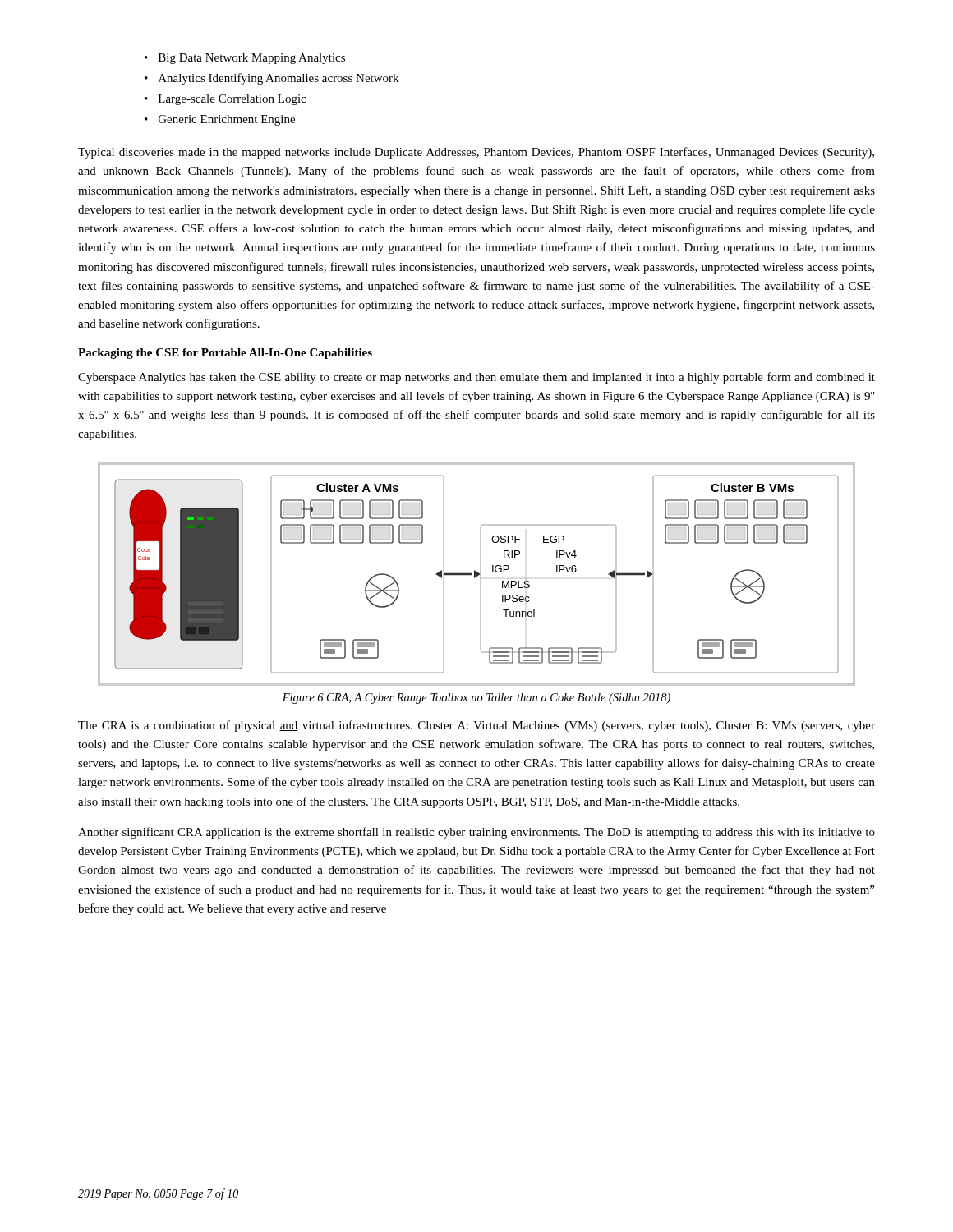The image size is (953, 1232).
Task: Click on the region starting "Typical discoveries made"
Action: [476, 238]
